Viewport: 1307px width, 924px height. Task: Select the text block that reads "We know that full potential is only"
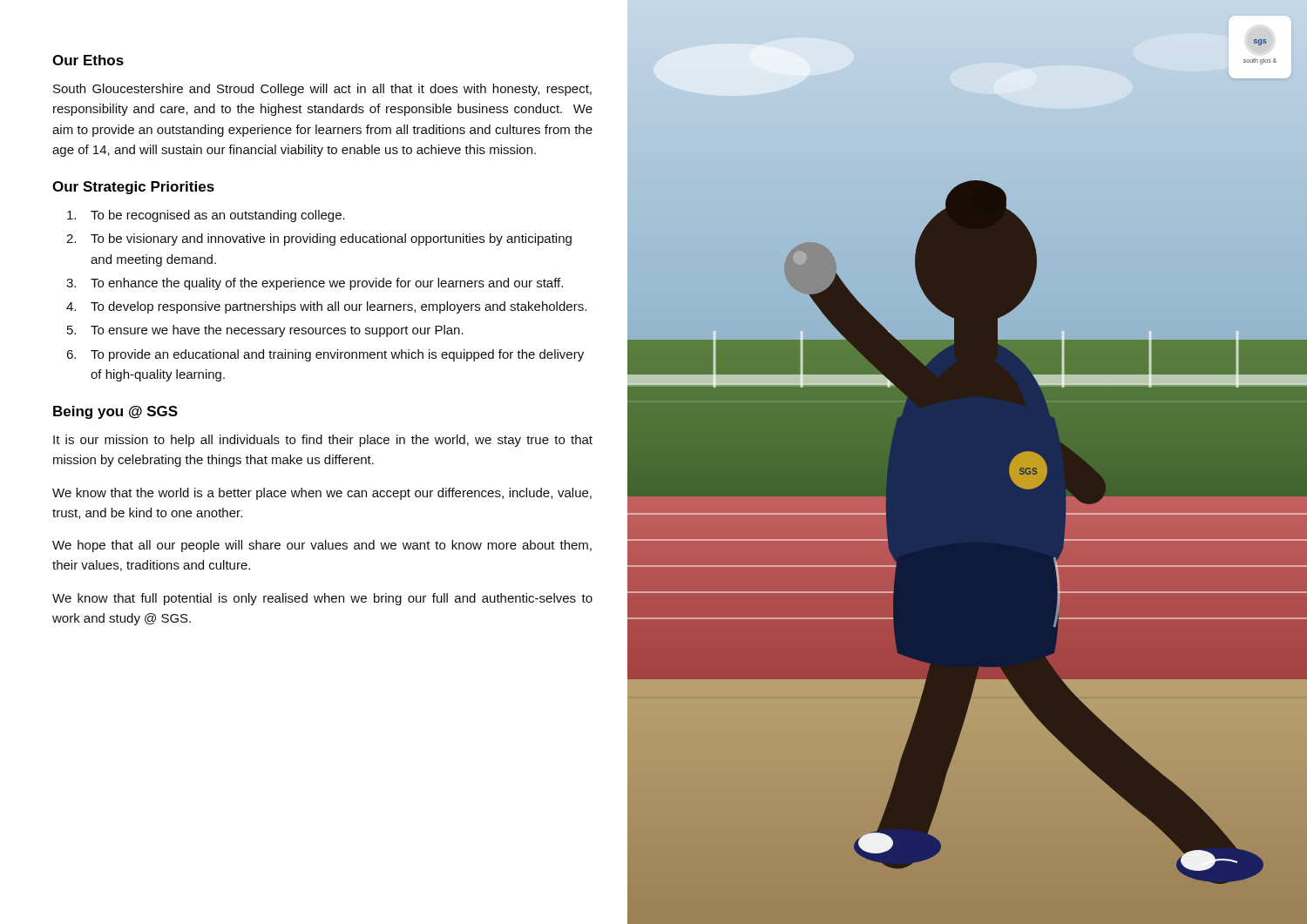pos(322,608)
